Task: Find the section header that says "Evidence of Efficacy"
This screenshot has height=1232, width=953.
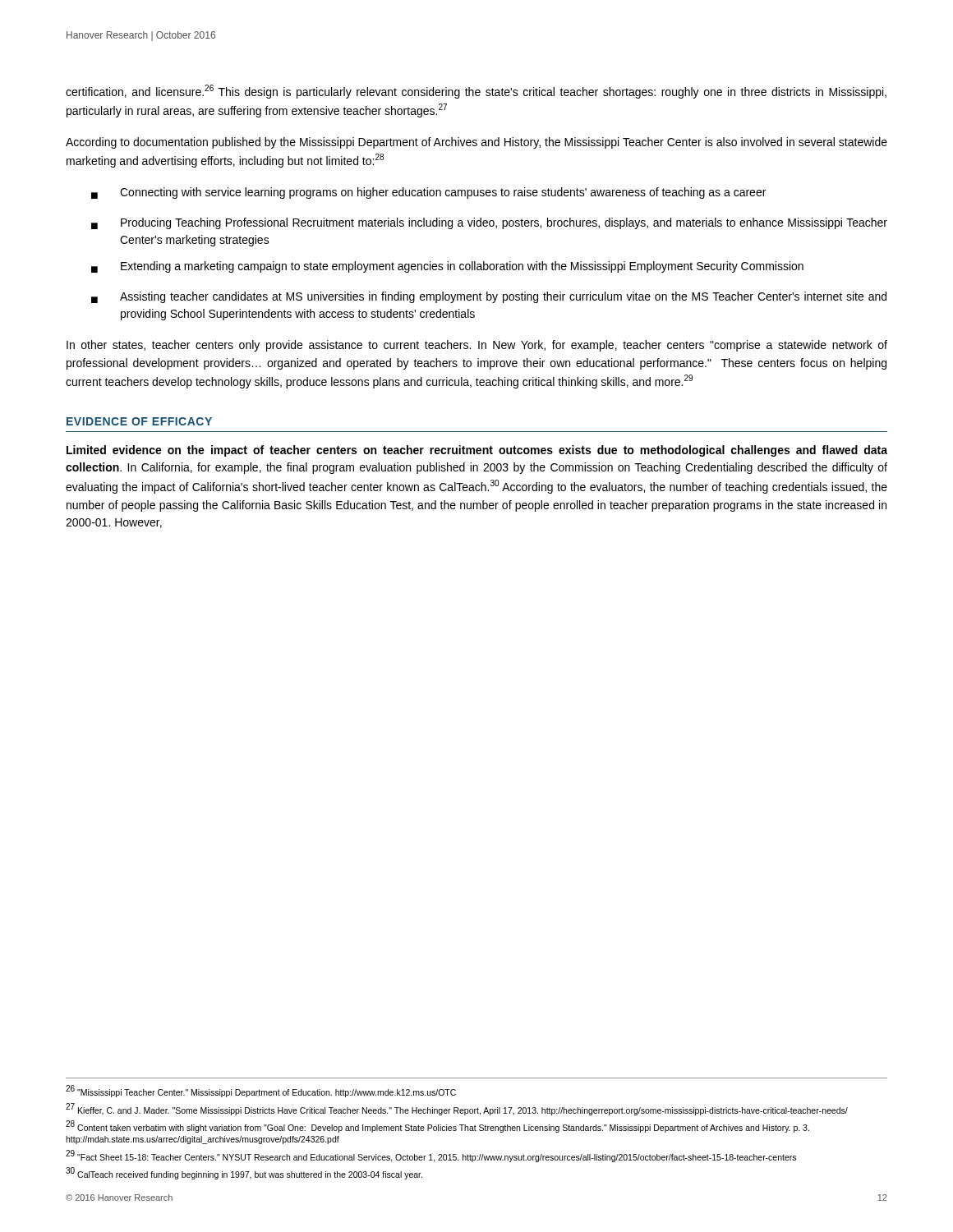Action: (x=139, y=421)
